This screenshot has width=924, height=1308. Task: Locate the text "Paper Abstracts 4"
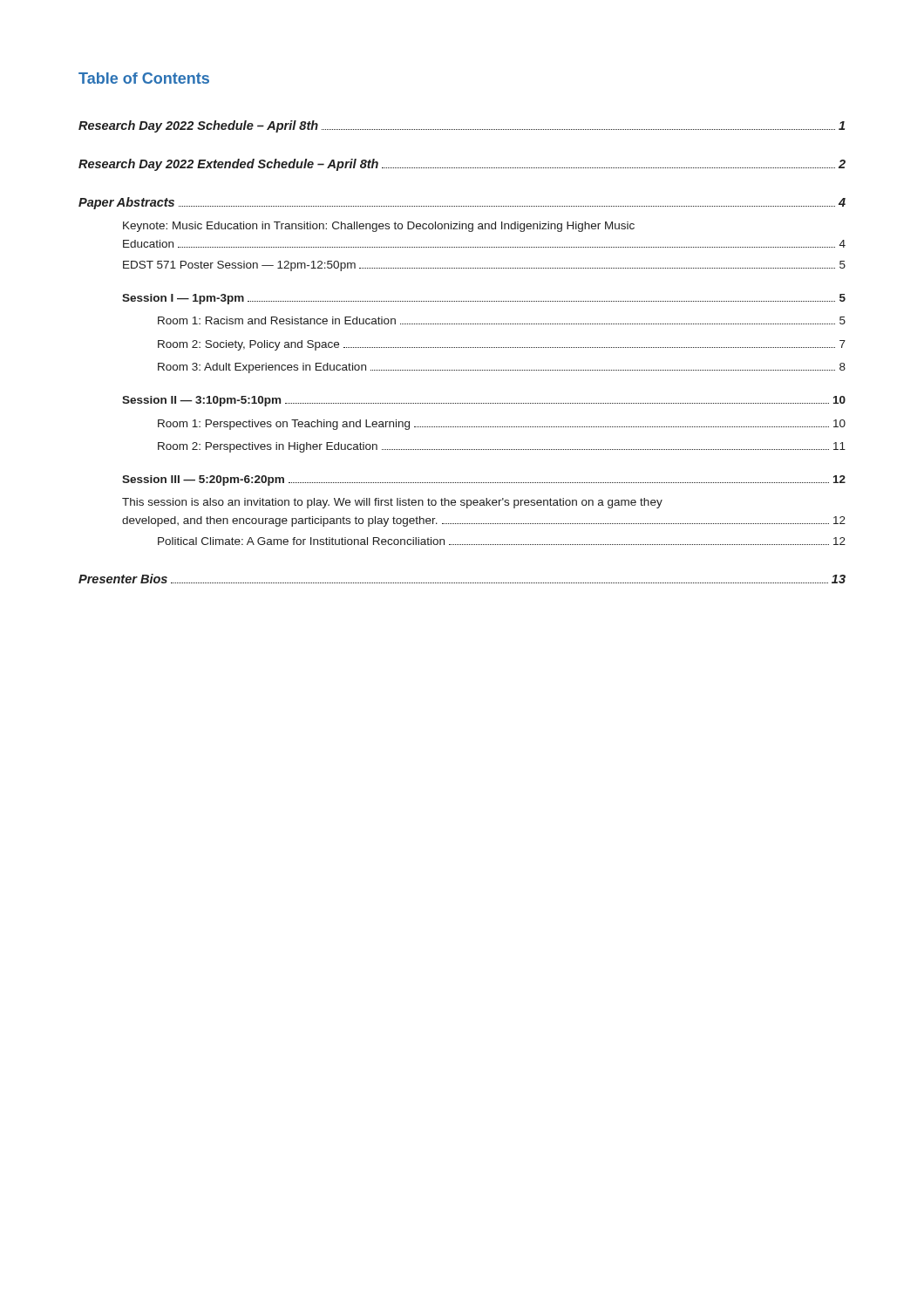click(462, 202)
